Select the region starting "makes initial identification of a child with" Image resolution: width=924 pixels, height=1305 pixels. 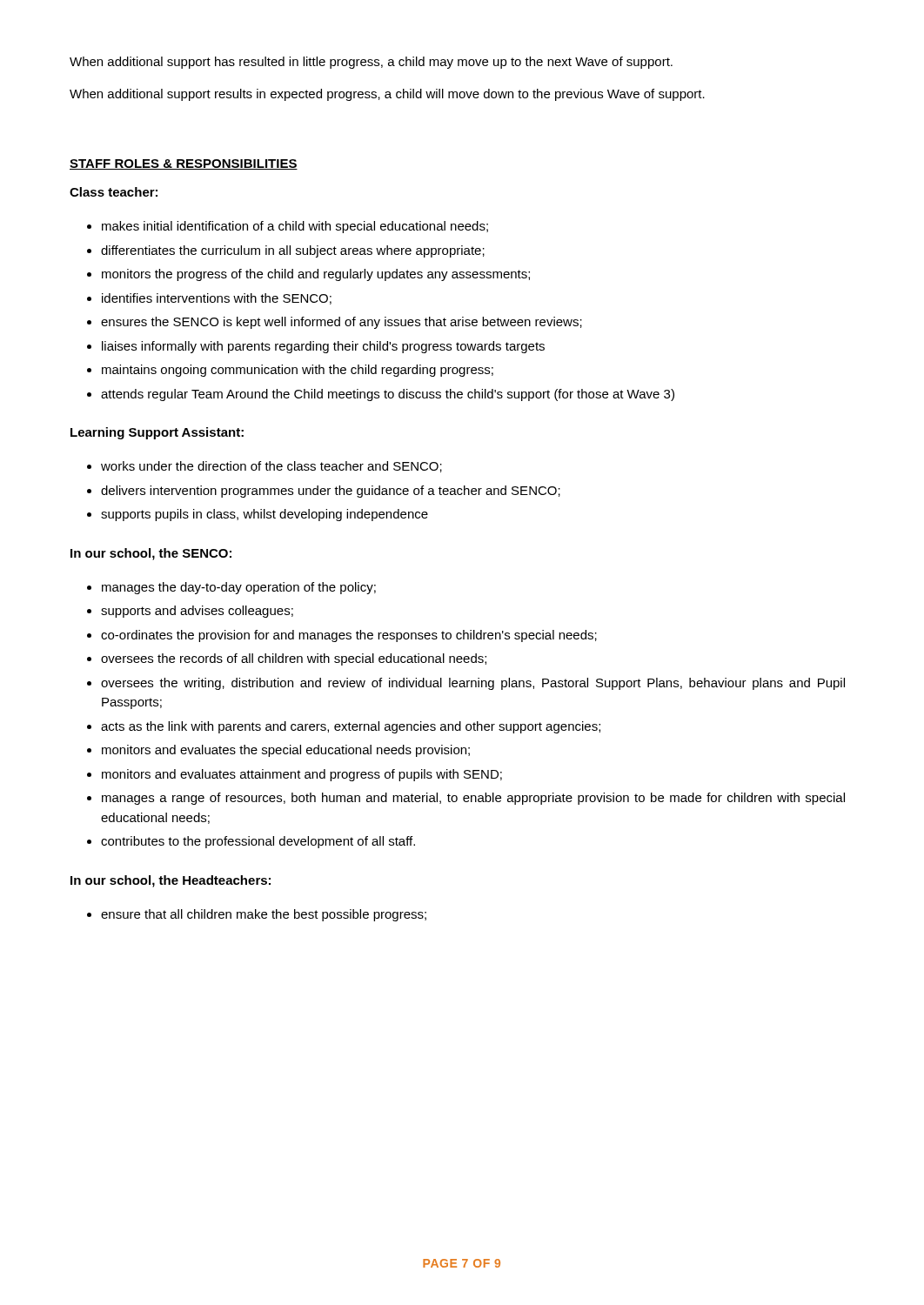click(295, 226)
